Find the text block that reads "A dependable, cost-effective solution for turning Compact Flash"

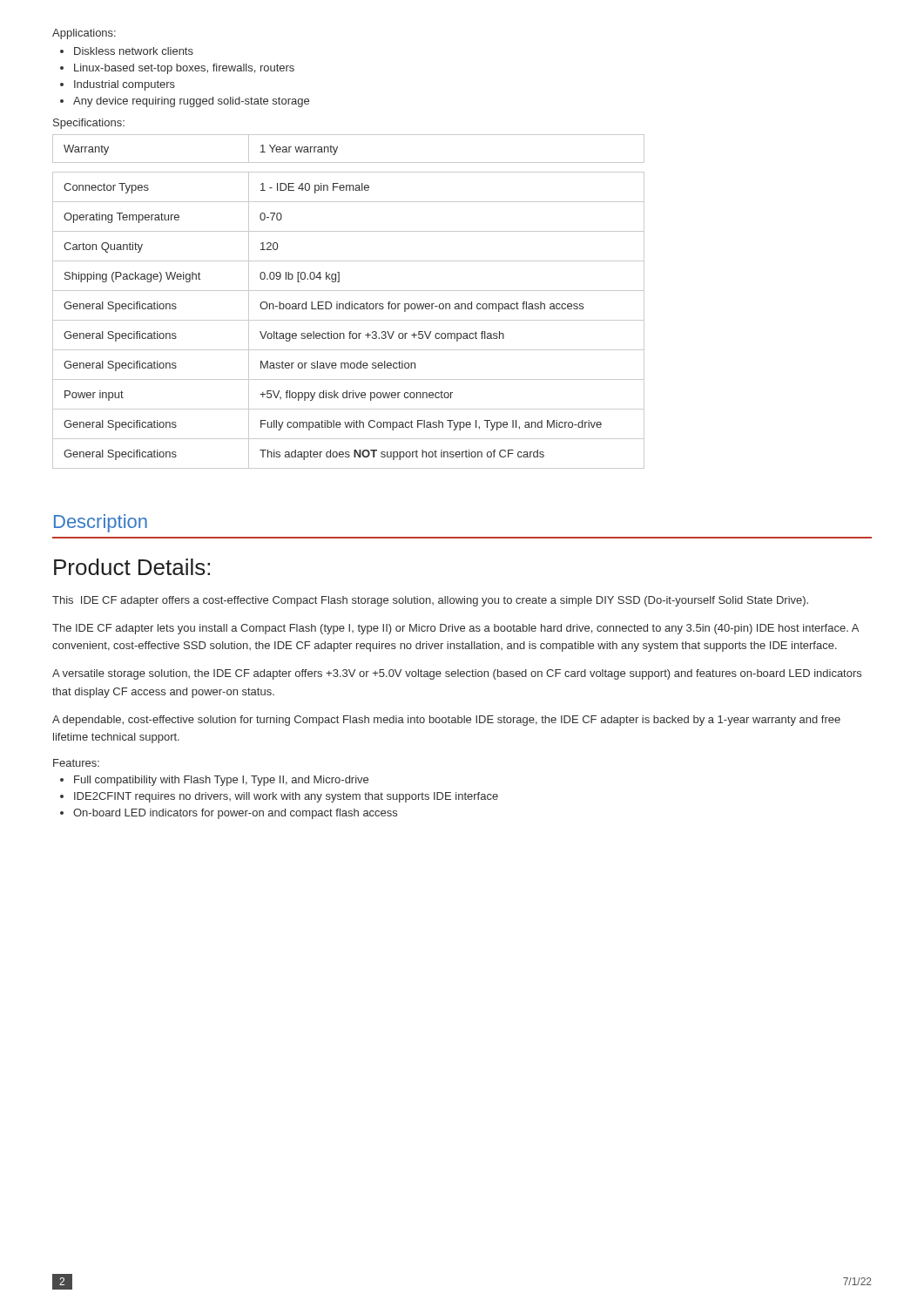pos(446,728)
